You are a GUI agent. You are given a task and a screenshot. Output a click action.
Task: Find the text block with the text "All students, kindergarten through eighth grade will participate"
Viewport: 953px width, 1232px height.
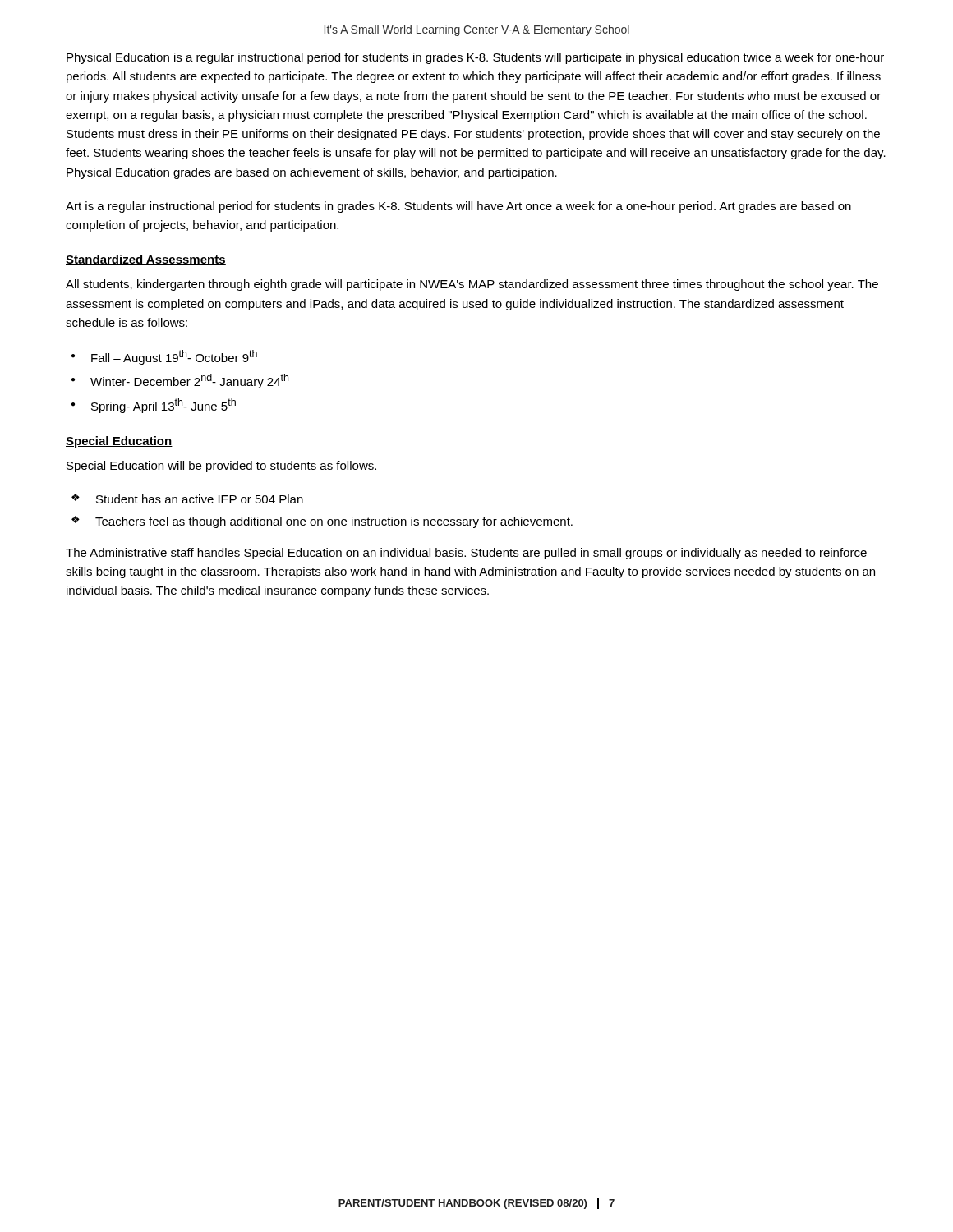(x=472, y=303)
